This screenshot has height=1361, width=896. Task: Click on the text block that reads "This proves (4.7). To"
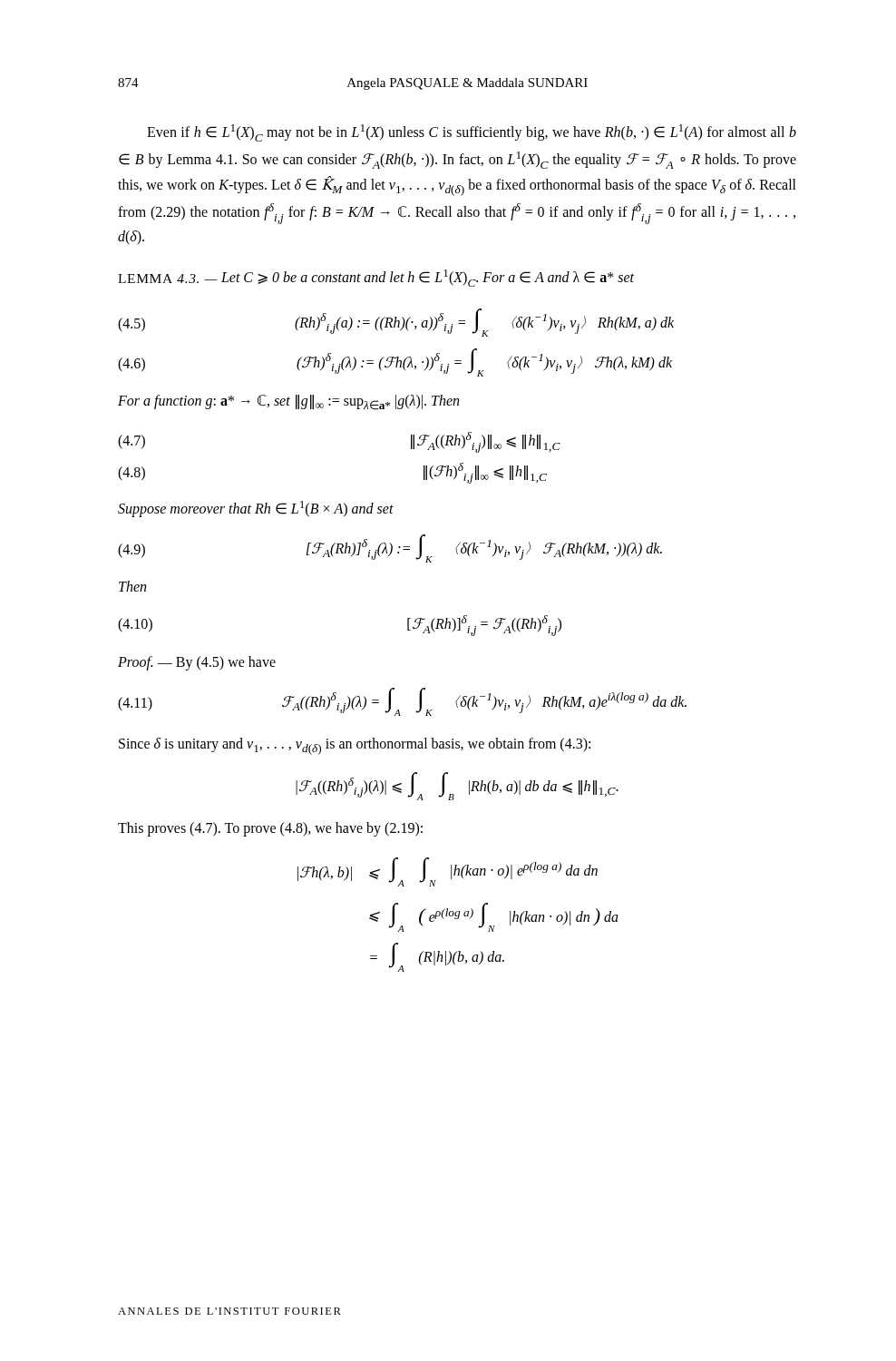(x=270, y=829)
